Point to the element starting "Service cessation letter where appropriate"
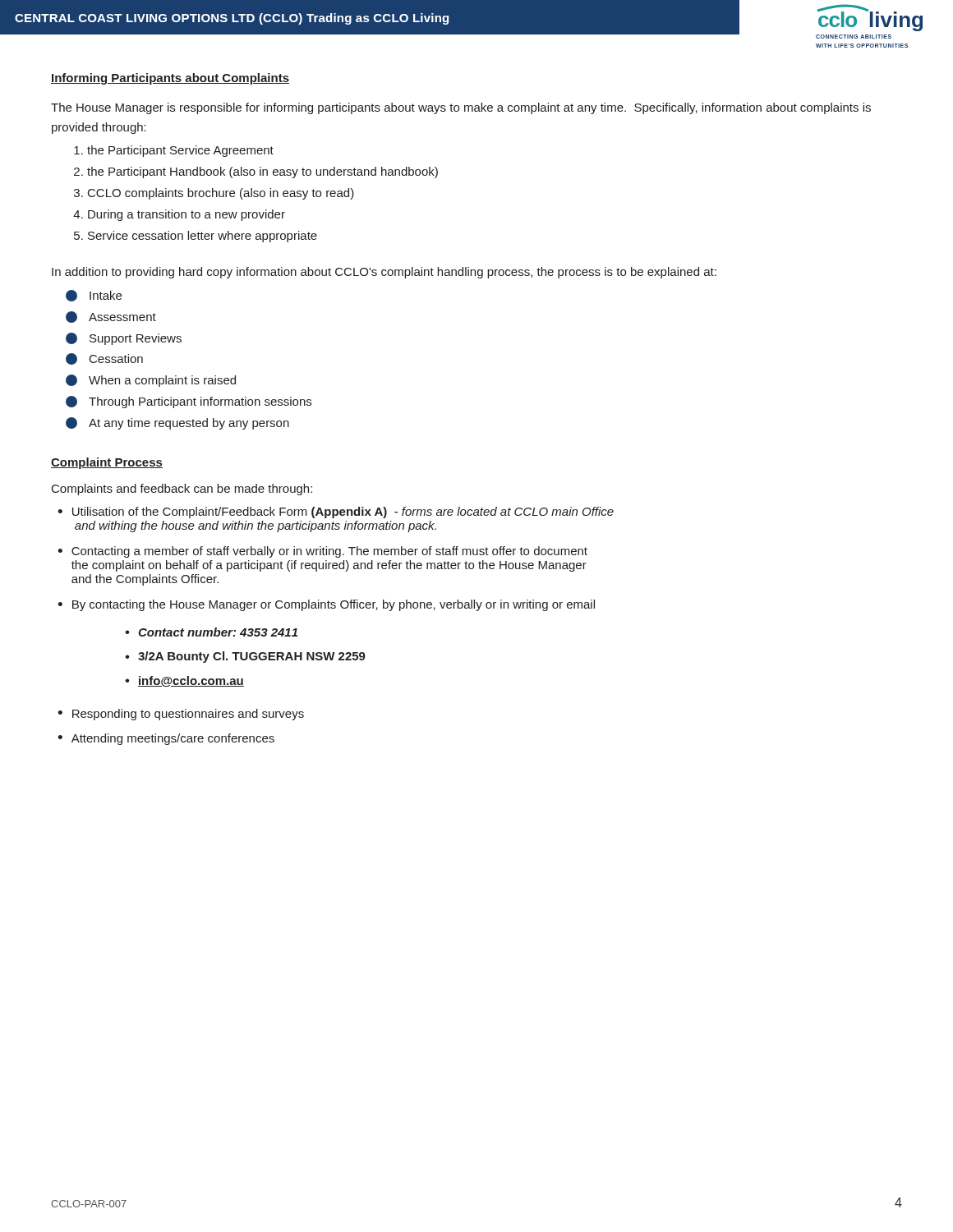The width and height of the screenshot is (953, 1232). tap(202, 235)
